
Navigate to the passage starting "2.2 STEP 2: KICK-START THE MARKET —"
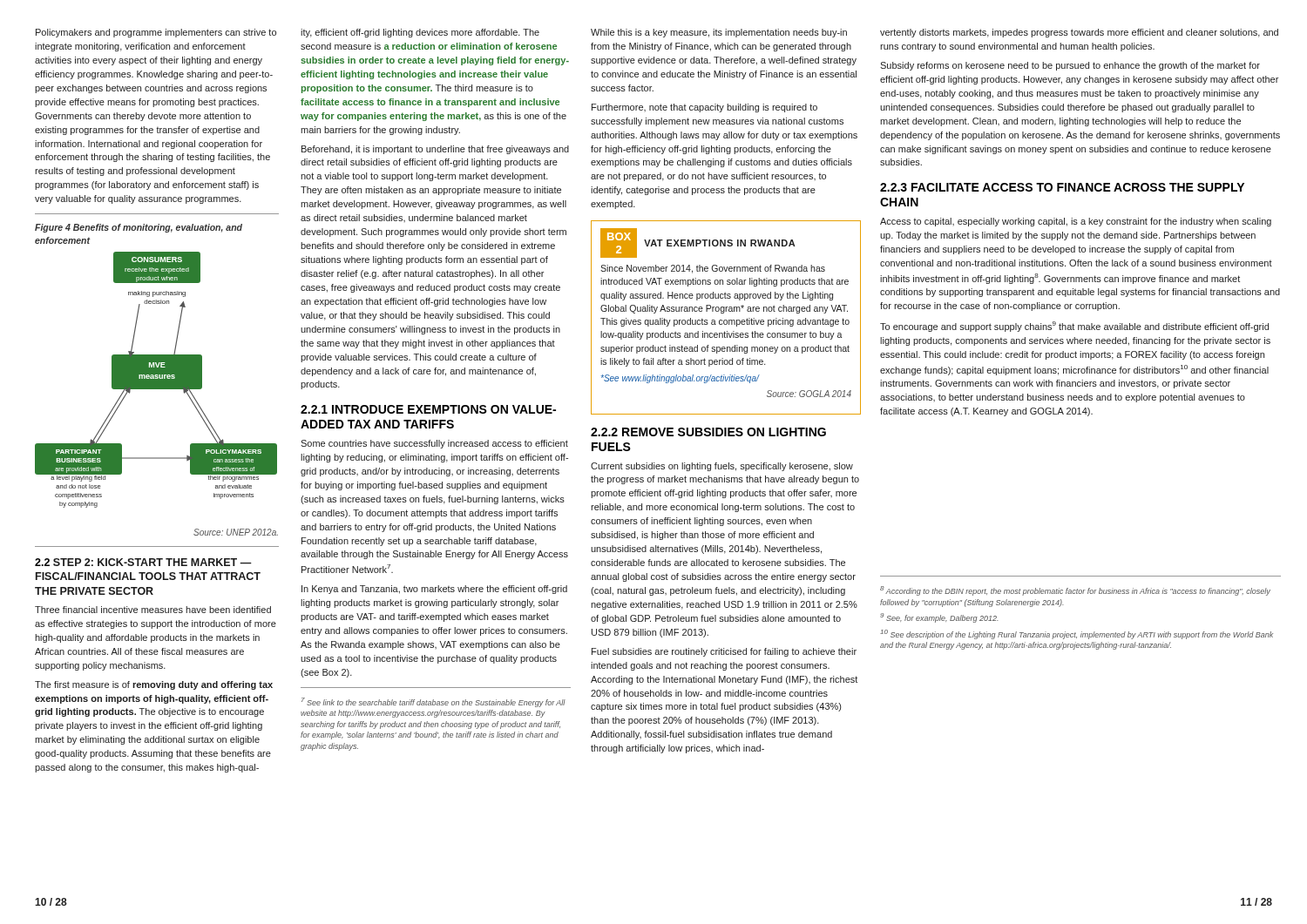[157, 577]
